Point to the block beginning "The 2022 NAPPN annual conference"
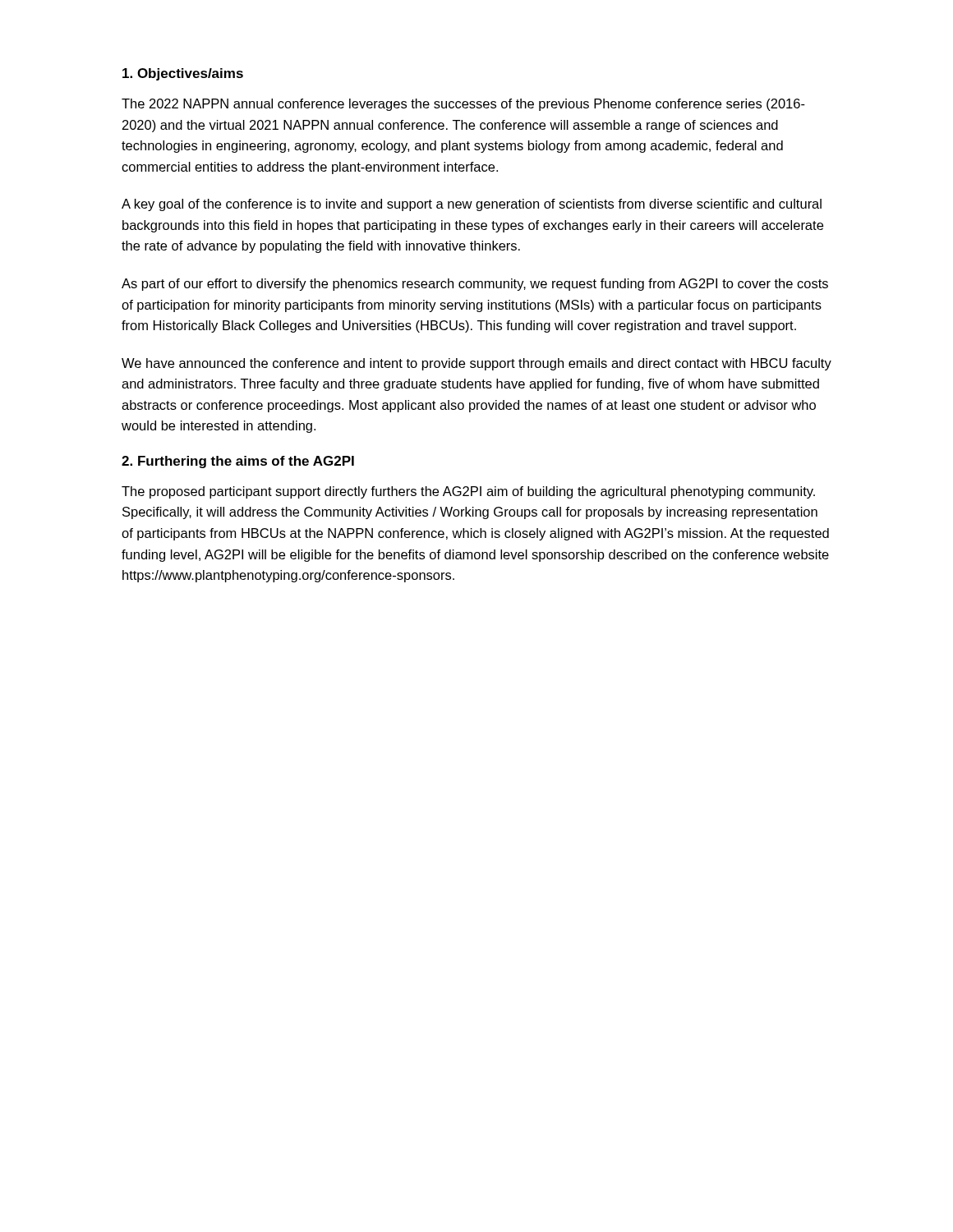953x1232 pixels. (x=476, y=136)
